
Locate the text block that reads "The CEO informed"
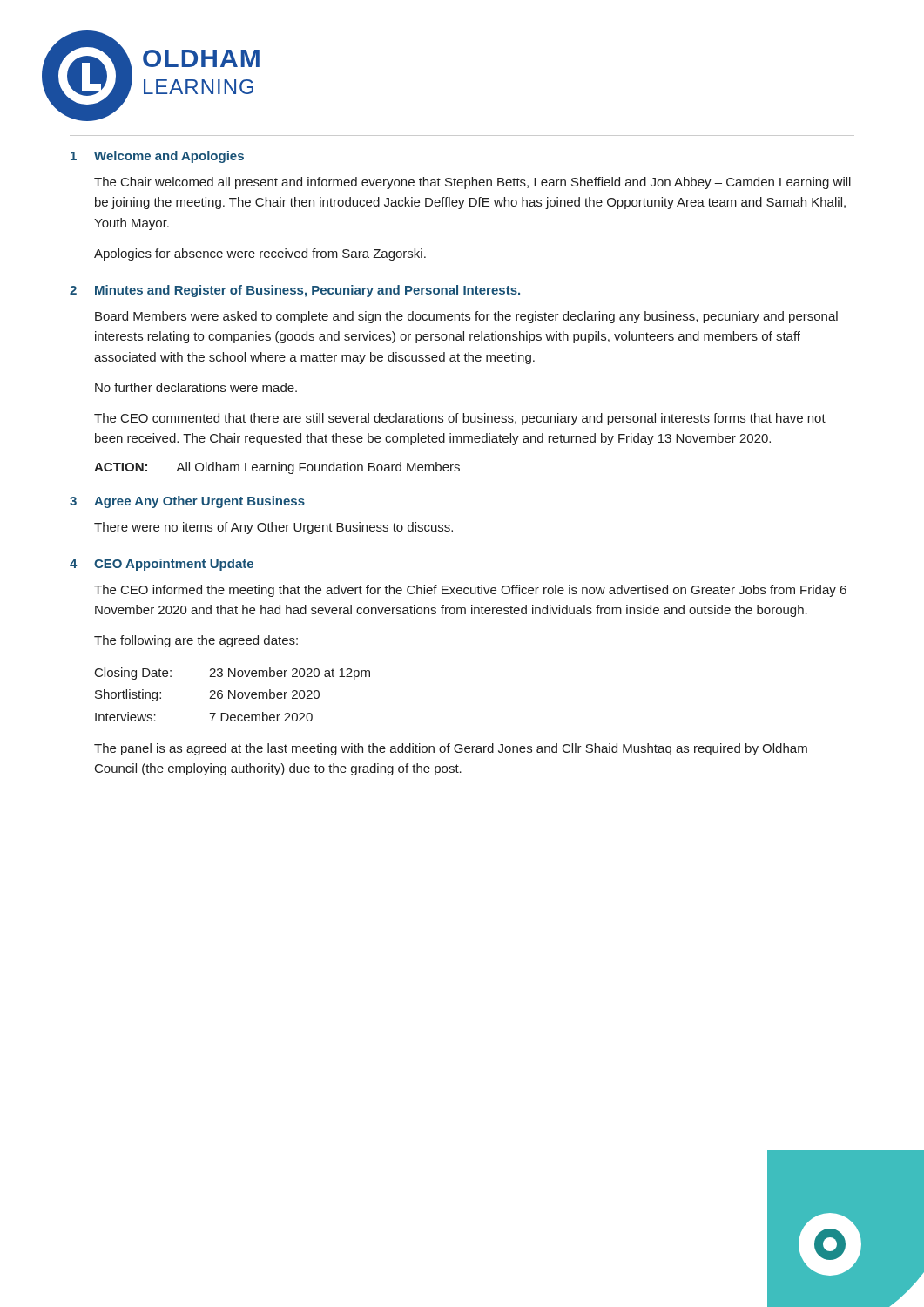tap(470, 599)
